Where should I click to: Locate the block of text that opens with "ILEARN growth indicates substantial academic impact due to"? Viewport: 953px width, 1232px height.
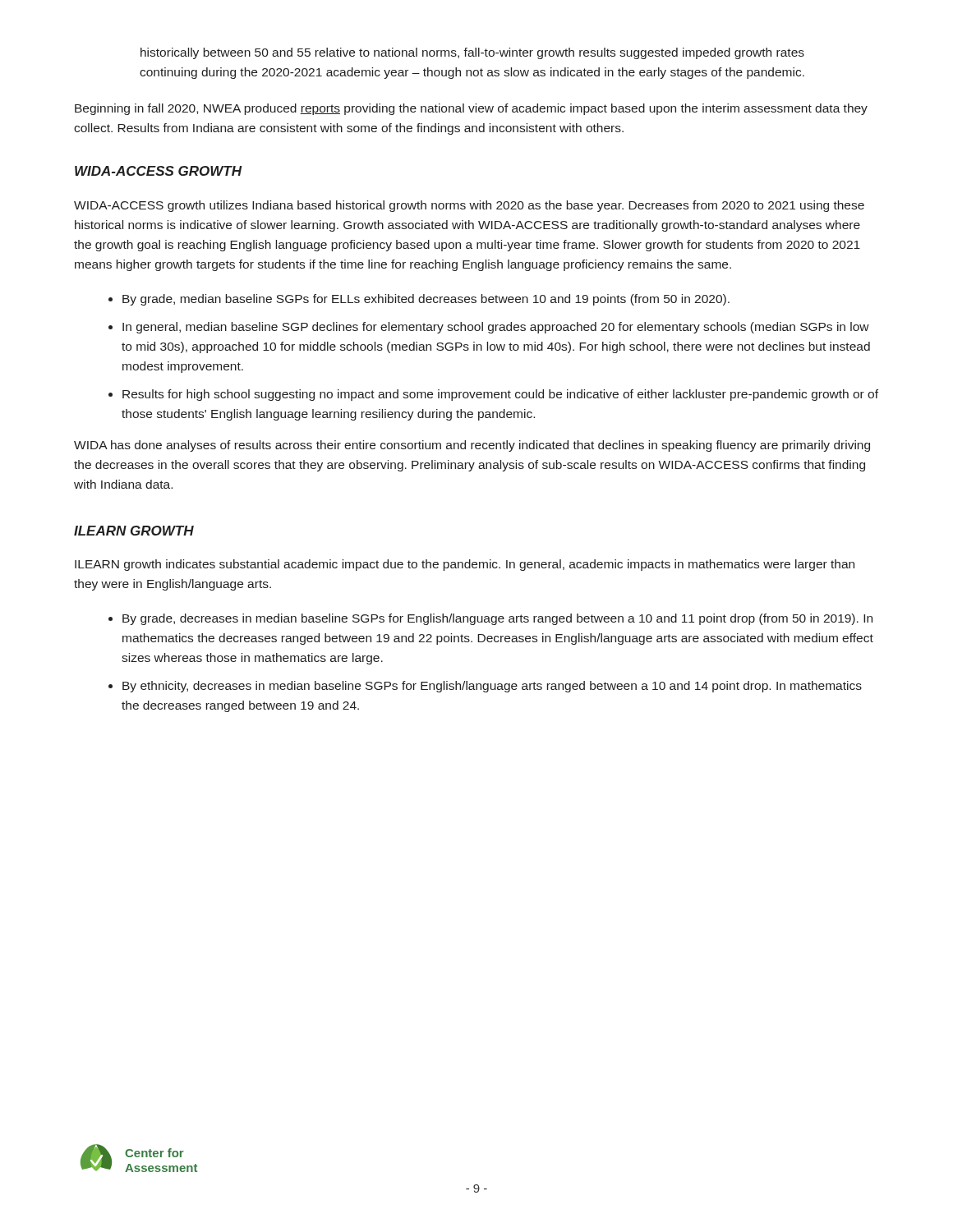click(x=465, y=574)
